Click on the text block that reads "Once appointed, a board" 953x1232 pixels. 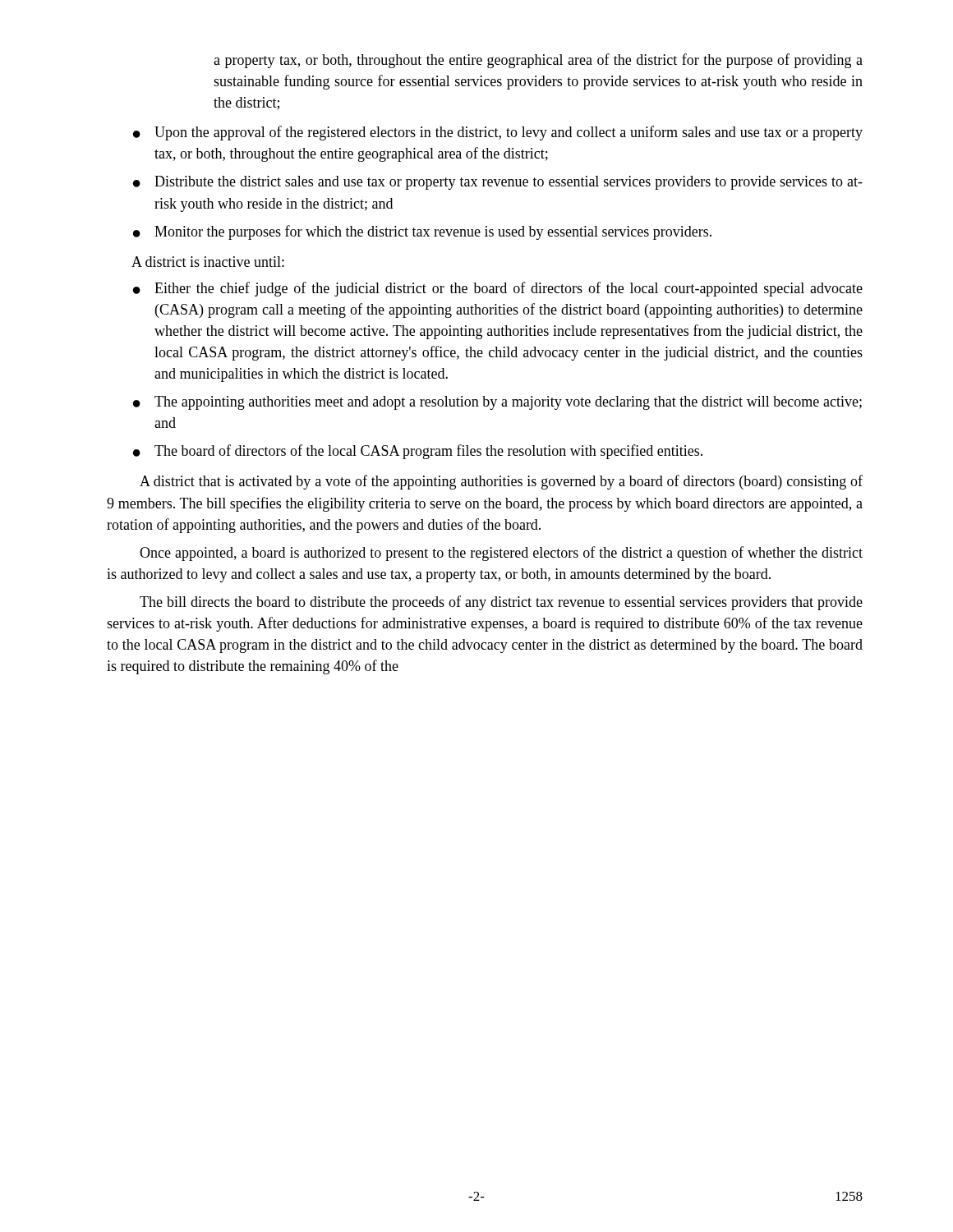[x=485, y=563]
